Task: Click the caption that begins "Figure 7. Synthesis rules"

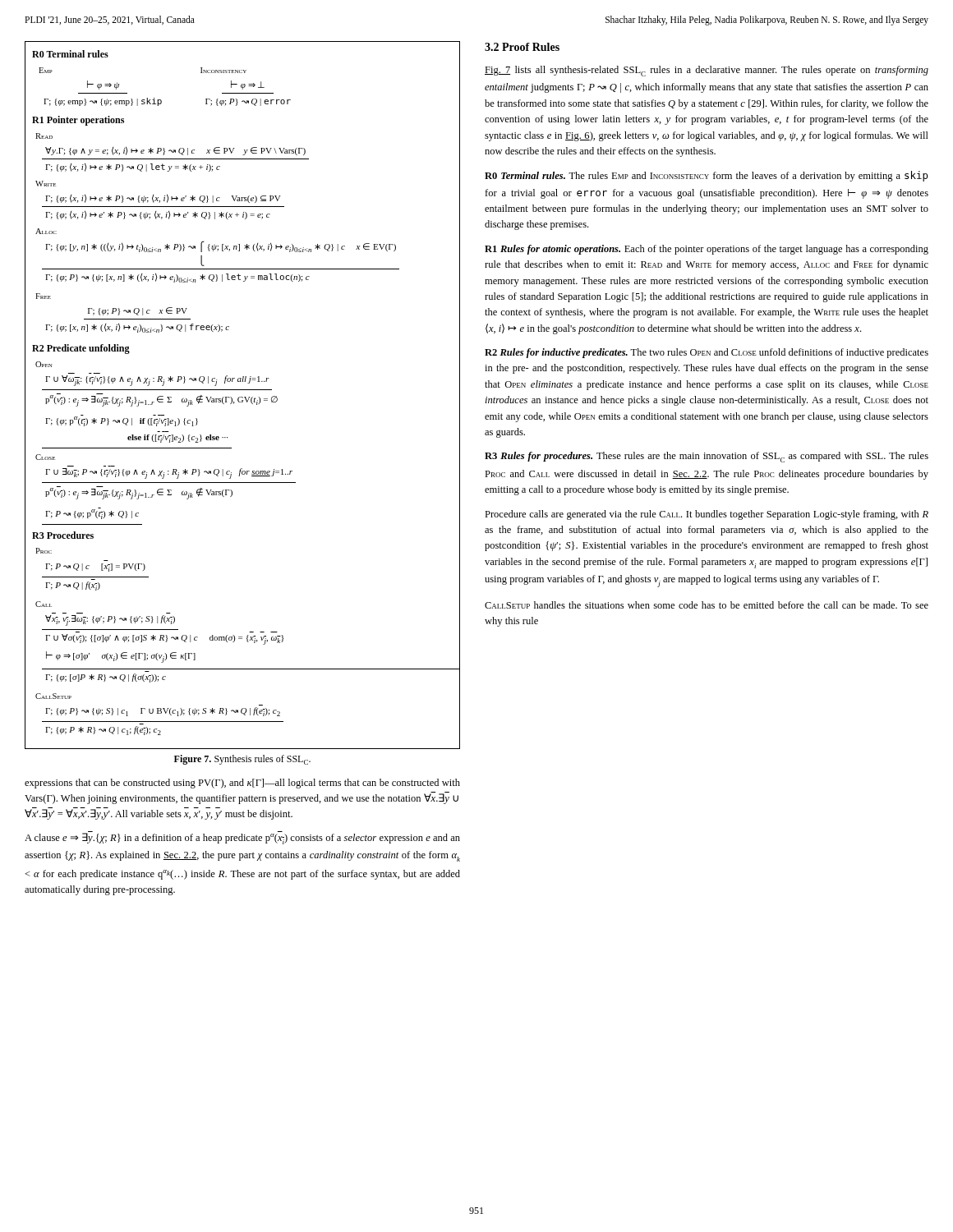Action: point(242,760)
